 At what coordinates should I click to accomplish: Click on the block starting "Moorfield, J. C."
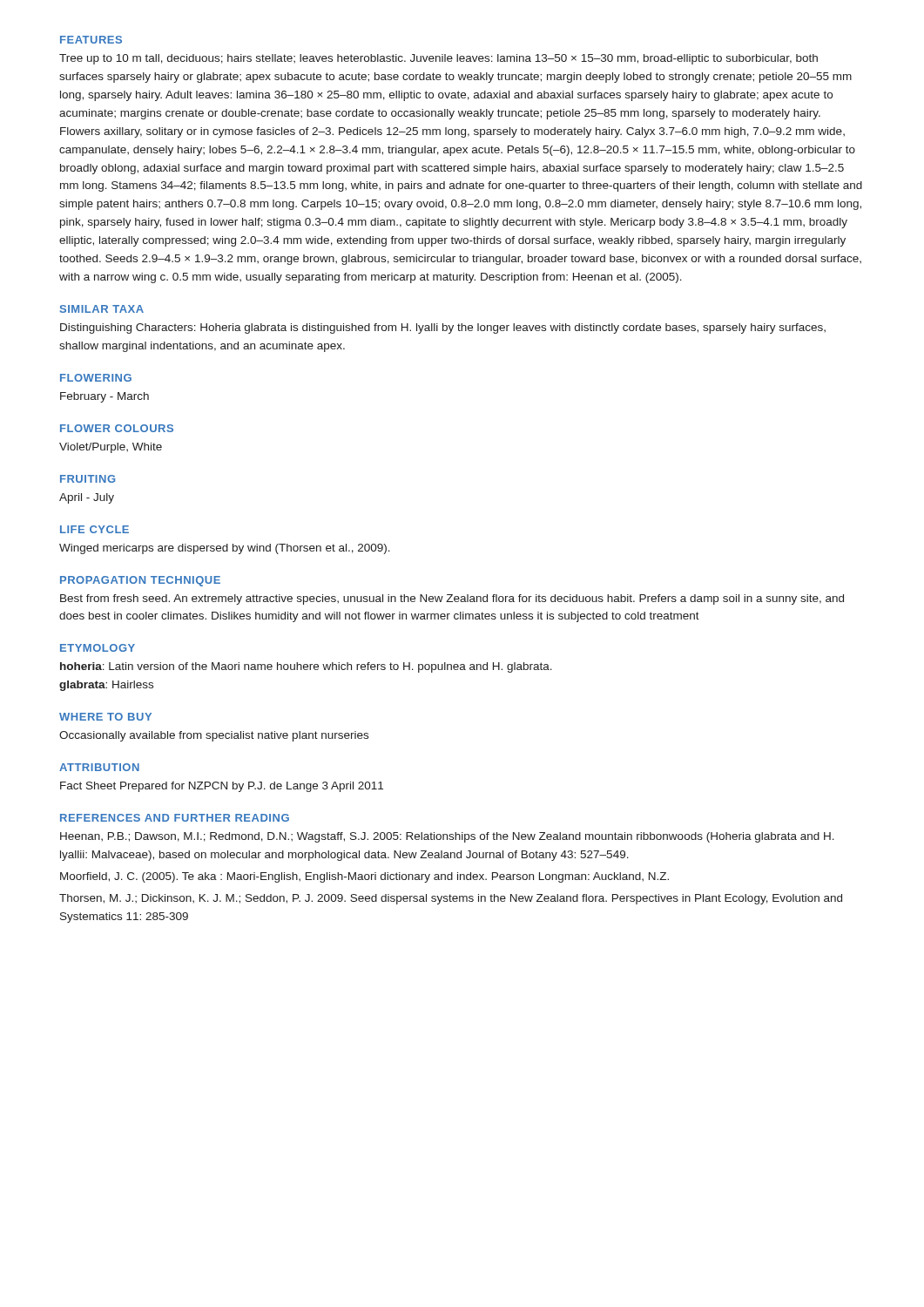click(365, 876)
